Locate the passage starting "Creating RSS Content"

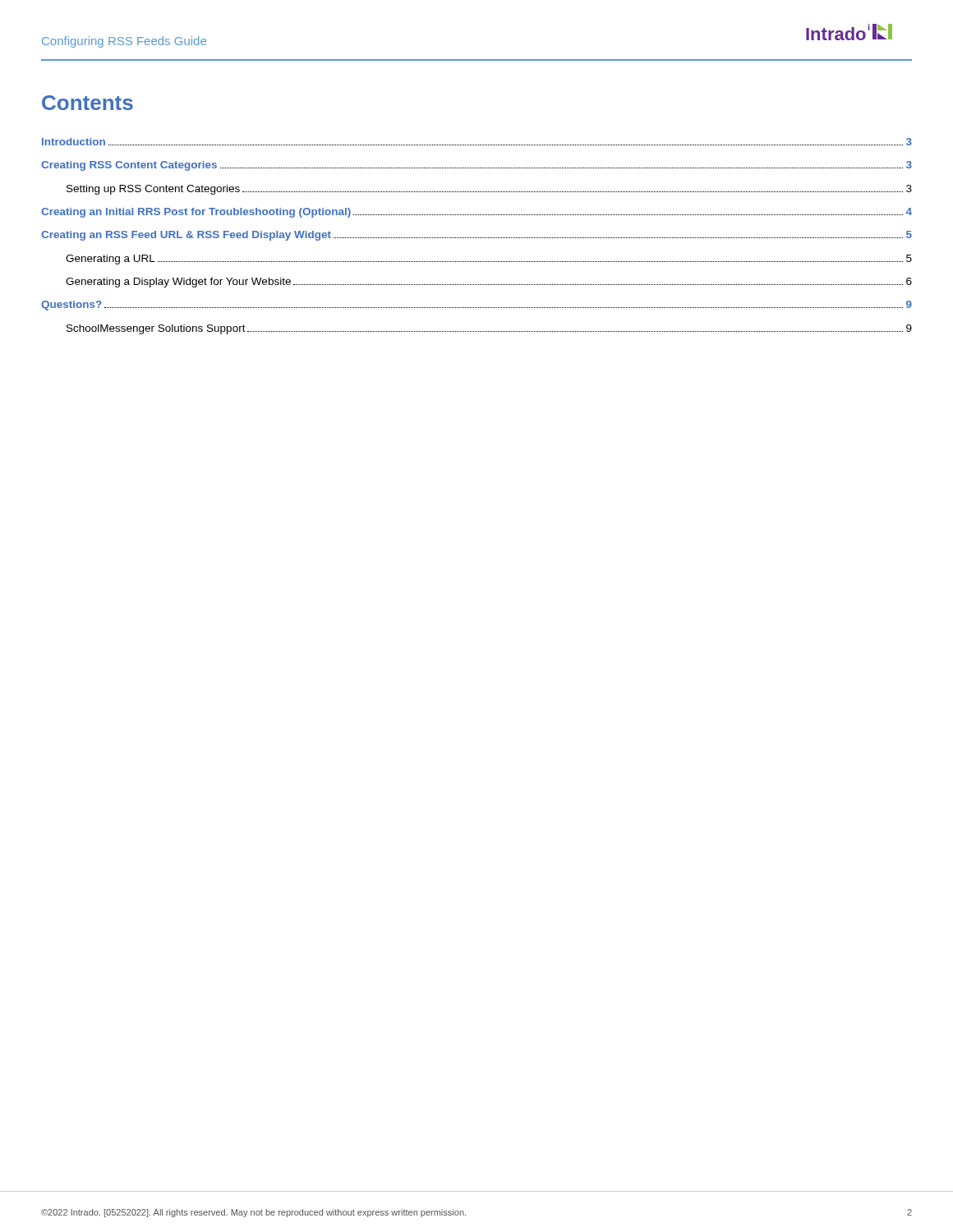pyautogui.click(x=476, y=166)
